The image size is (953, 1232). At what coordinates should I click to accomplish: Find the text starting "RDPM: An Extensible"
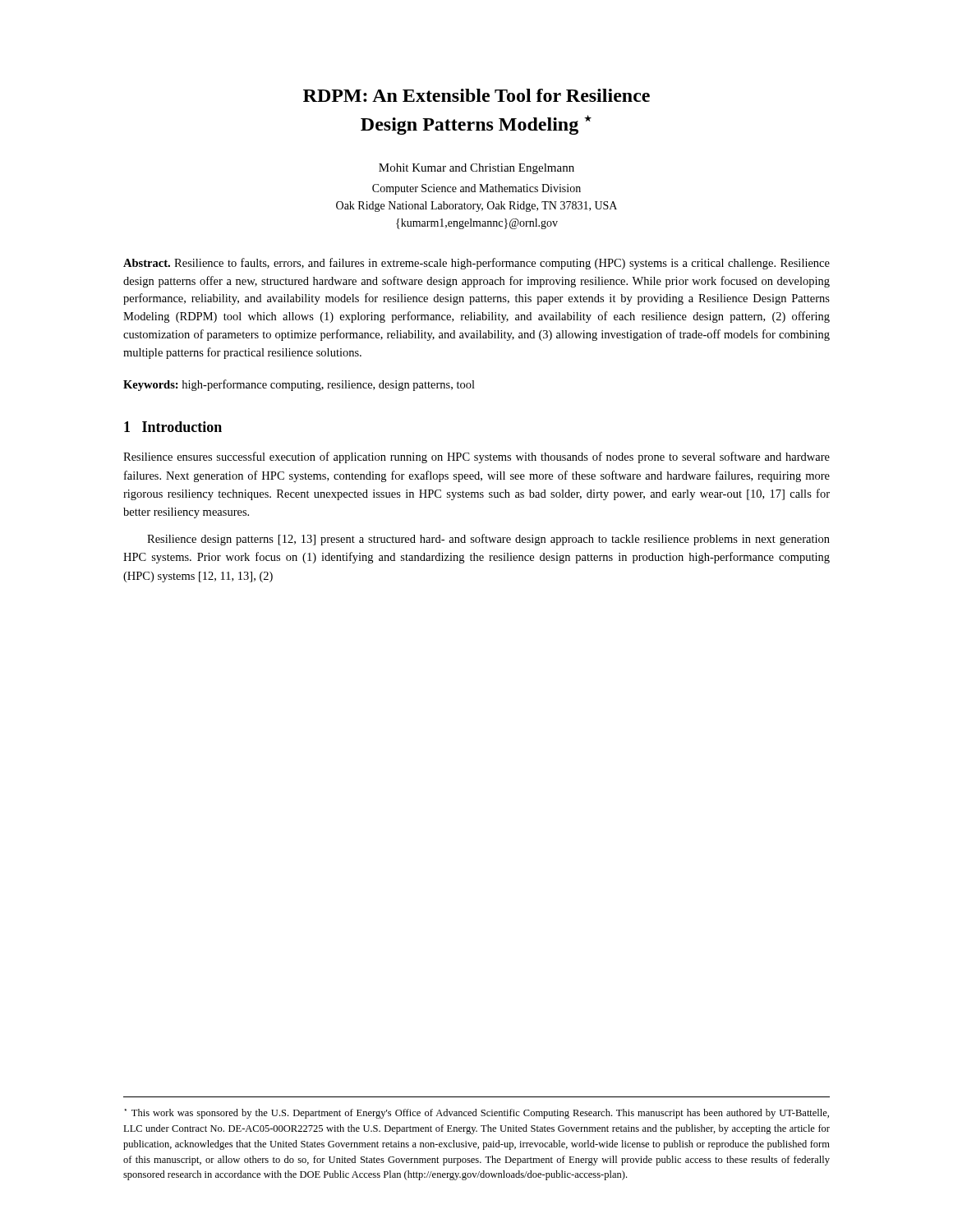(476, 110)
